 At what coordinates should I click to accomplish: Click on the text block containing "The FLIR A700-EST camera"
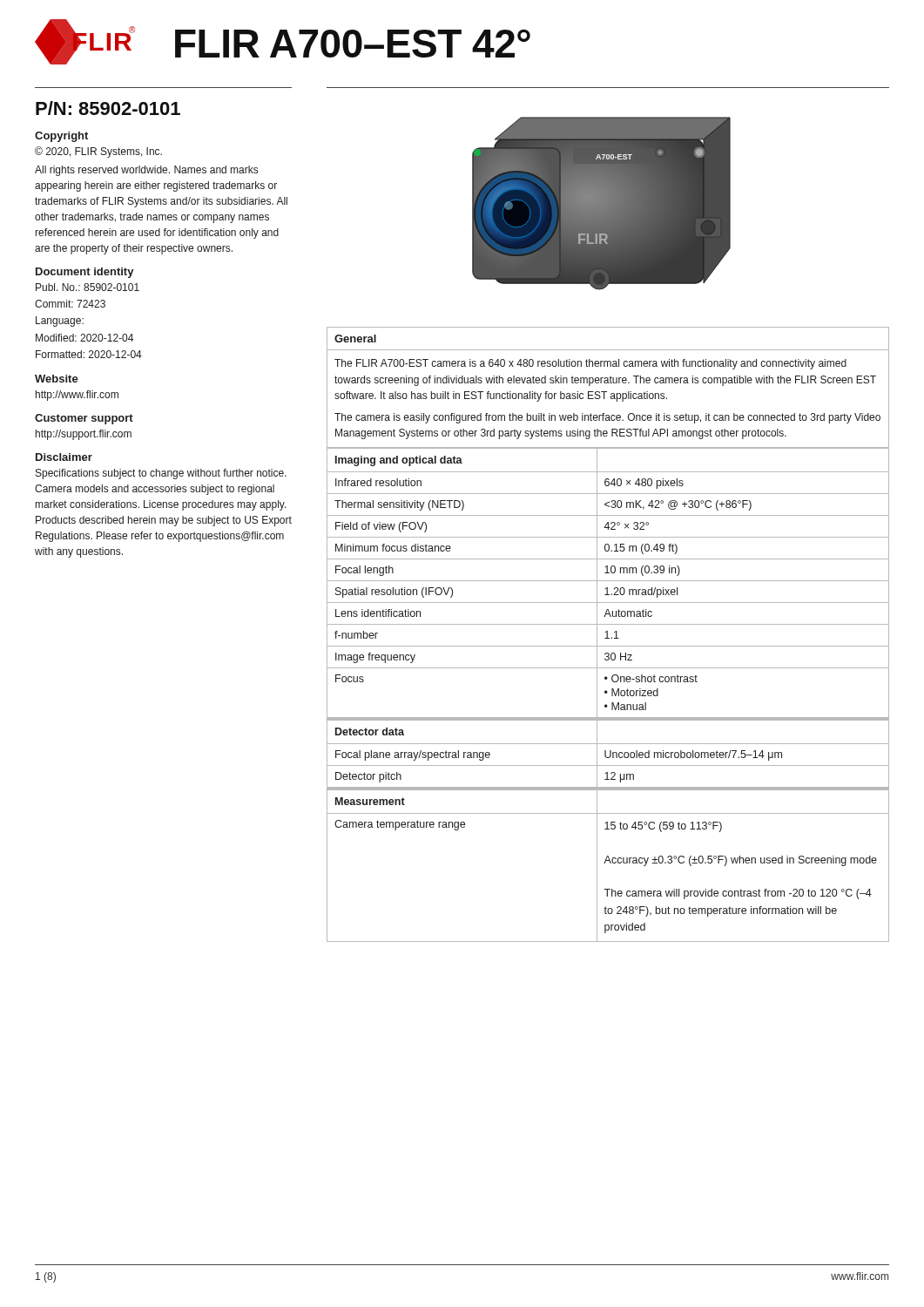pyautogui.click(x=608, y=399)
